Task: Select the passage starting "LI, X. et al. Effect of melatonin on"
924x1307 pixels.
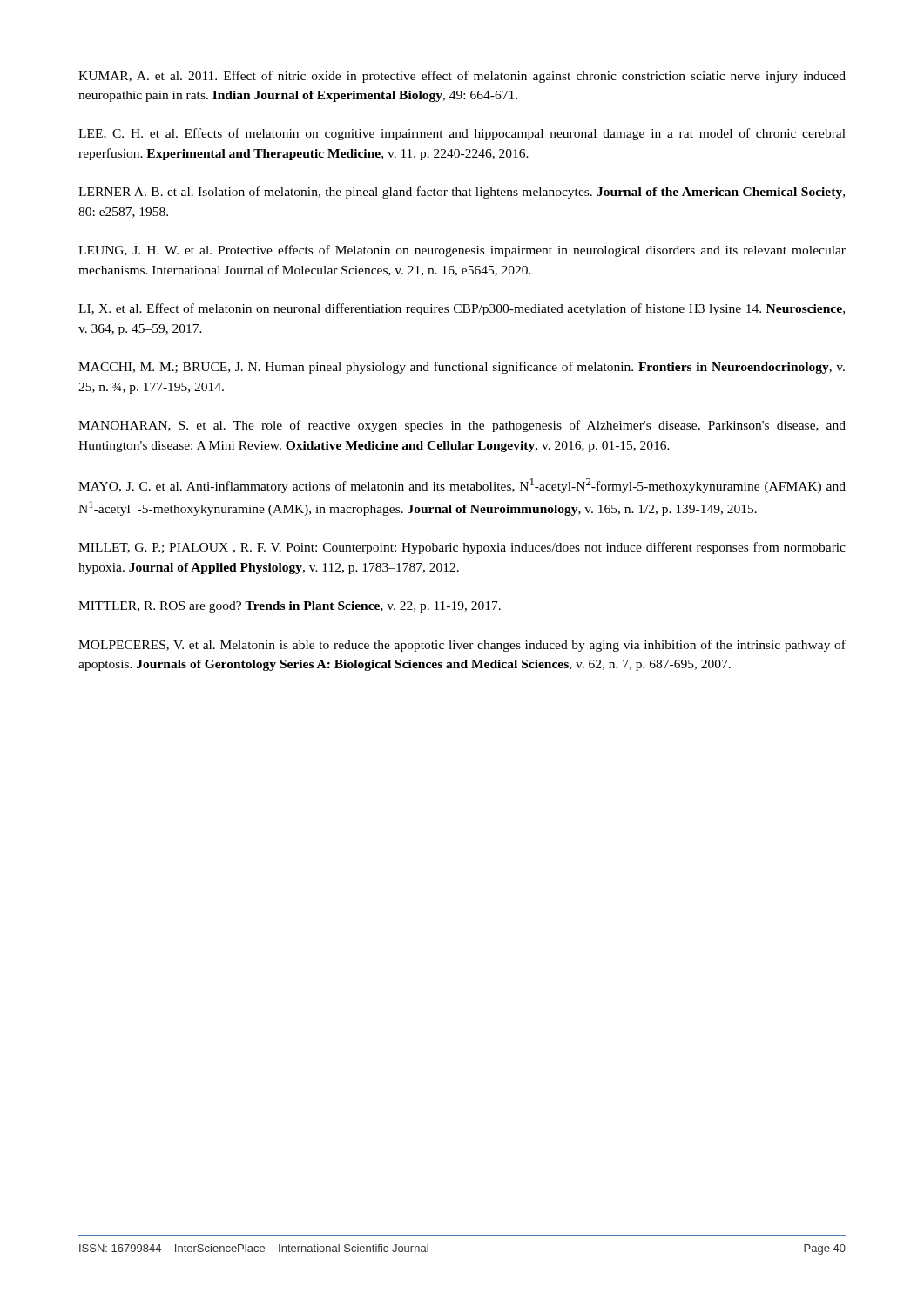Action: pos(462,319)
